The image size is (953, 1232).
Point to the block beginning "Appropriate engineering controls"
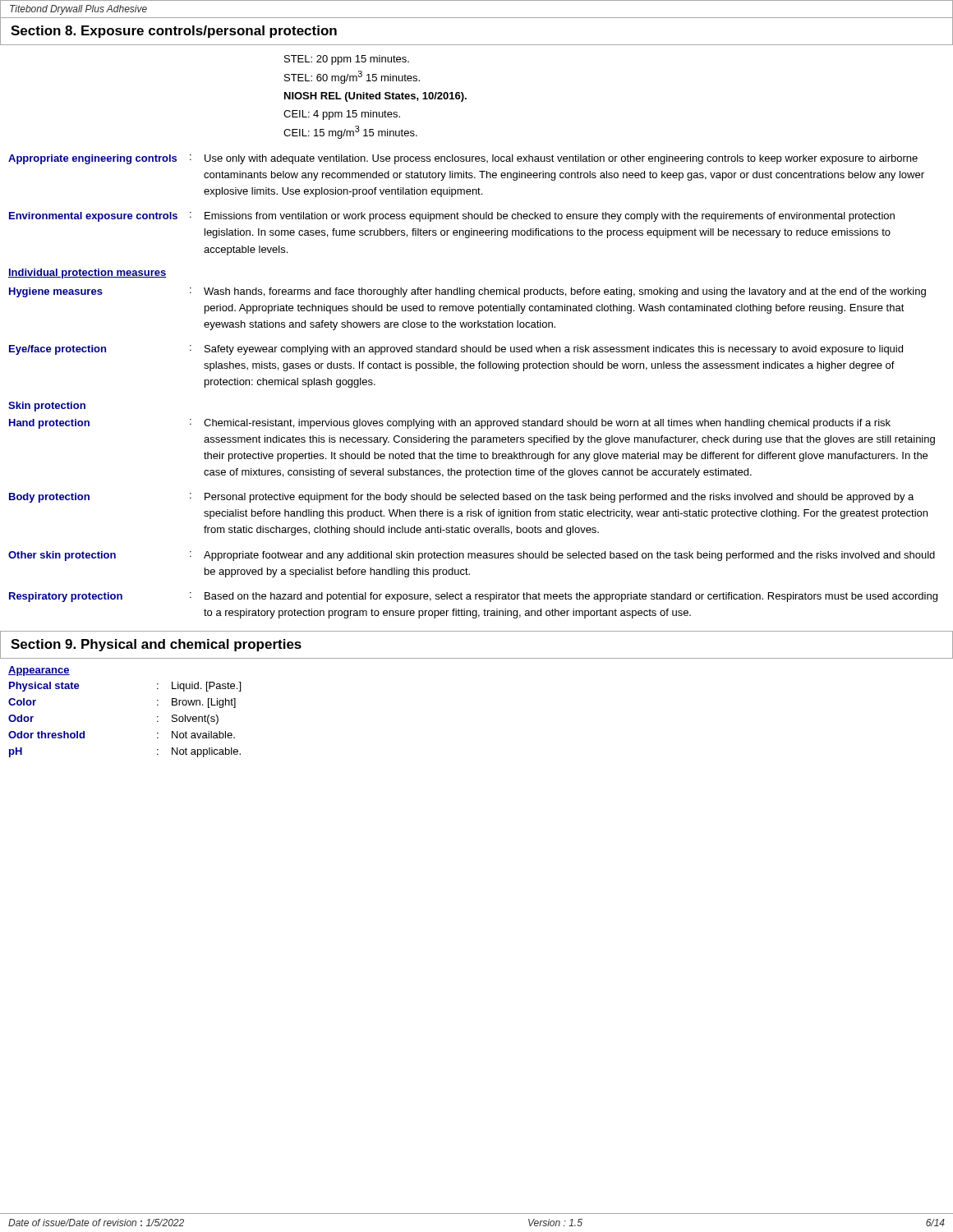pos(476,175)
